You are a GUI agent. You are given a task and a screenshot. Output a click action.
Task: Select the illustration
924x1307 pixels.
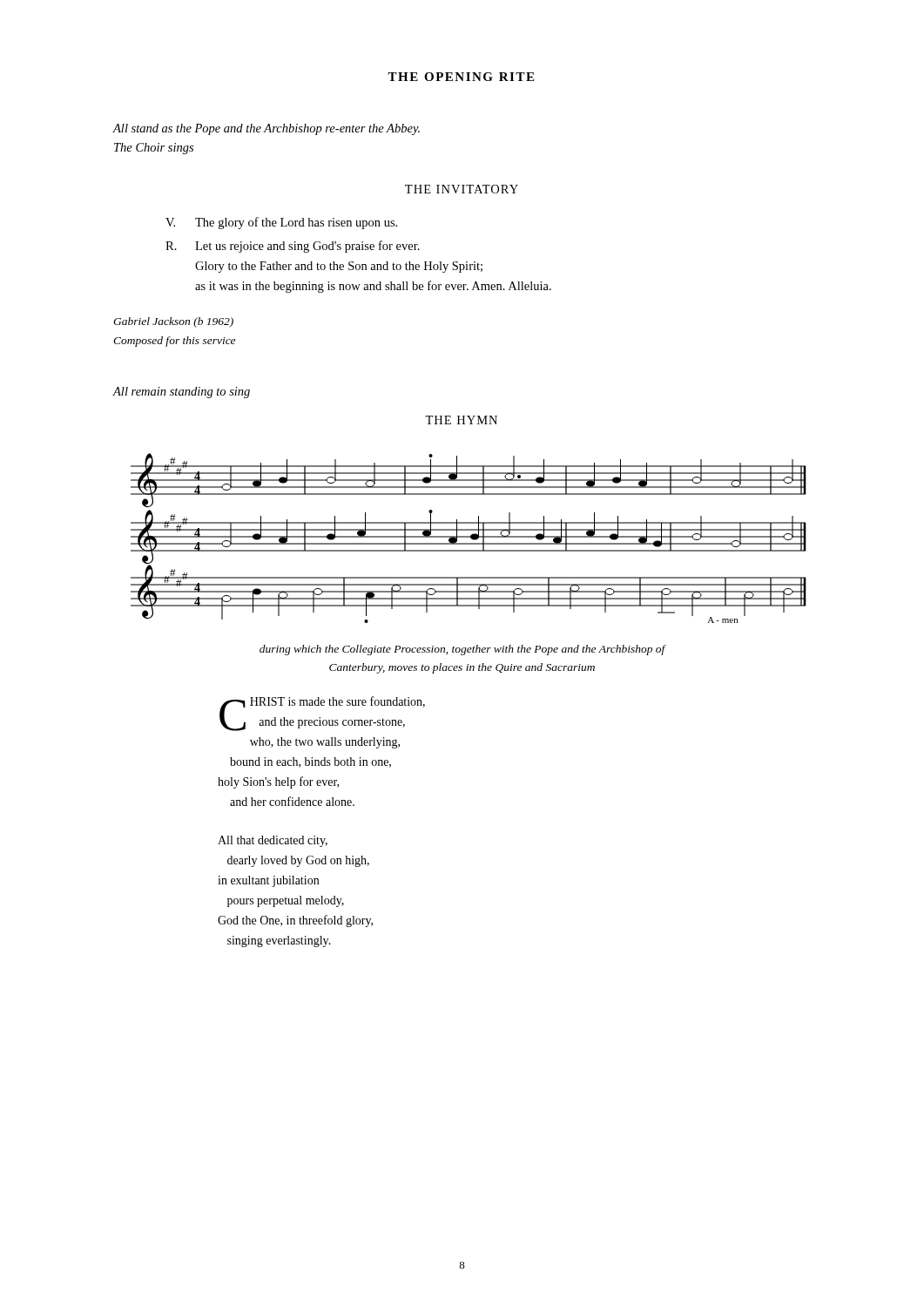[x=462, y=536]
